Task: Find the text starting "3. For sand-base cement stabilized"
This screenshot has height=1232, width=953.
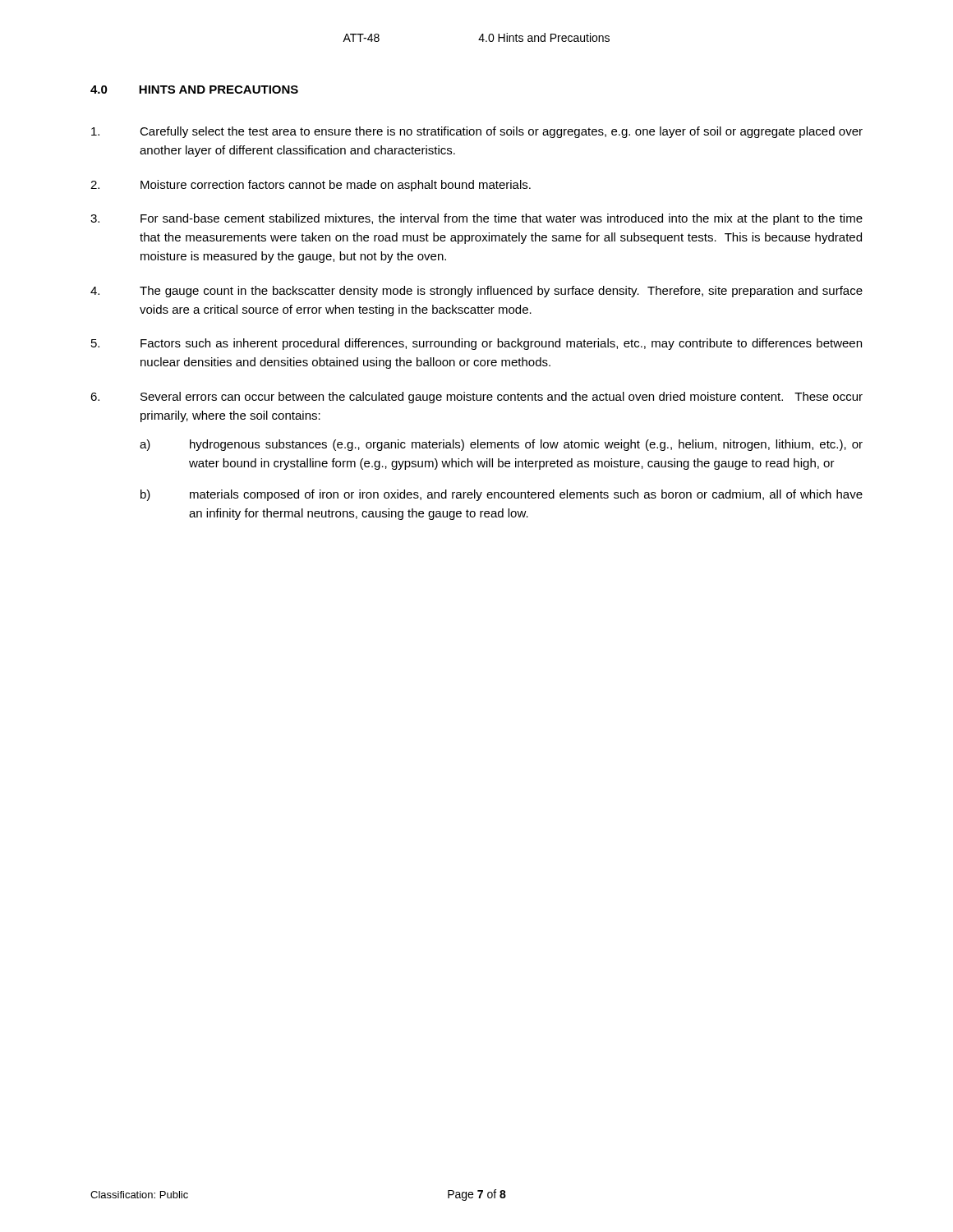Action: [476, 237]
